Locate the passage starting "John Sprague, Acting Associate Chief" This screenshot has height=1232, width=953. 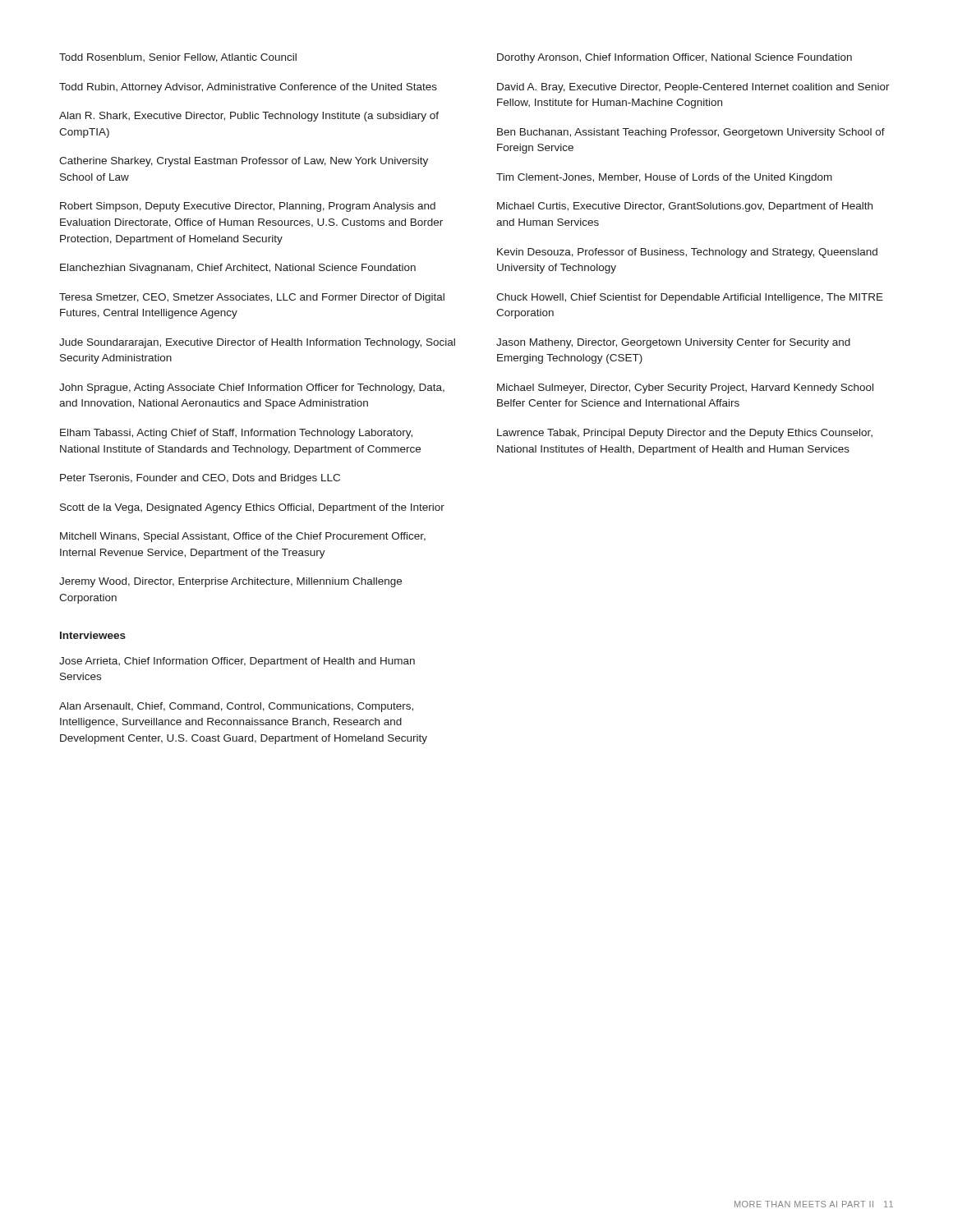click(252, 395)
